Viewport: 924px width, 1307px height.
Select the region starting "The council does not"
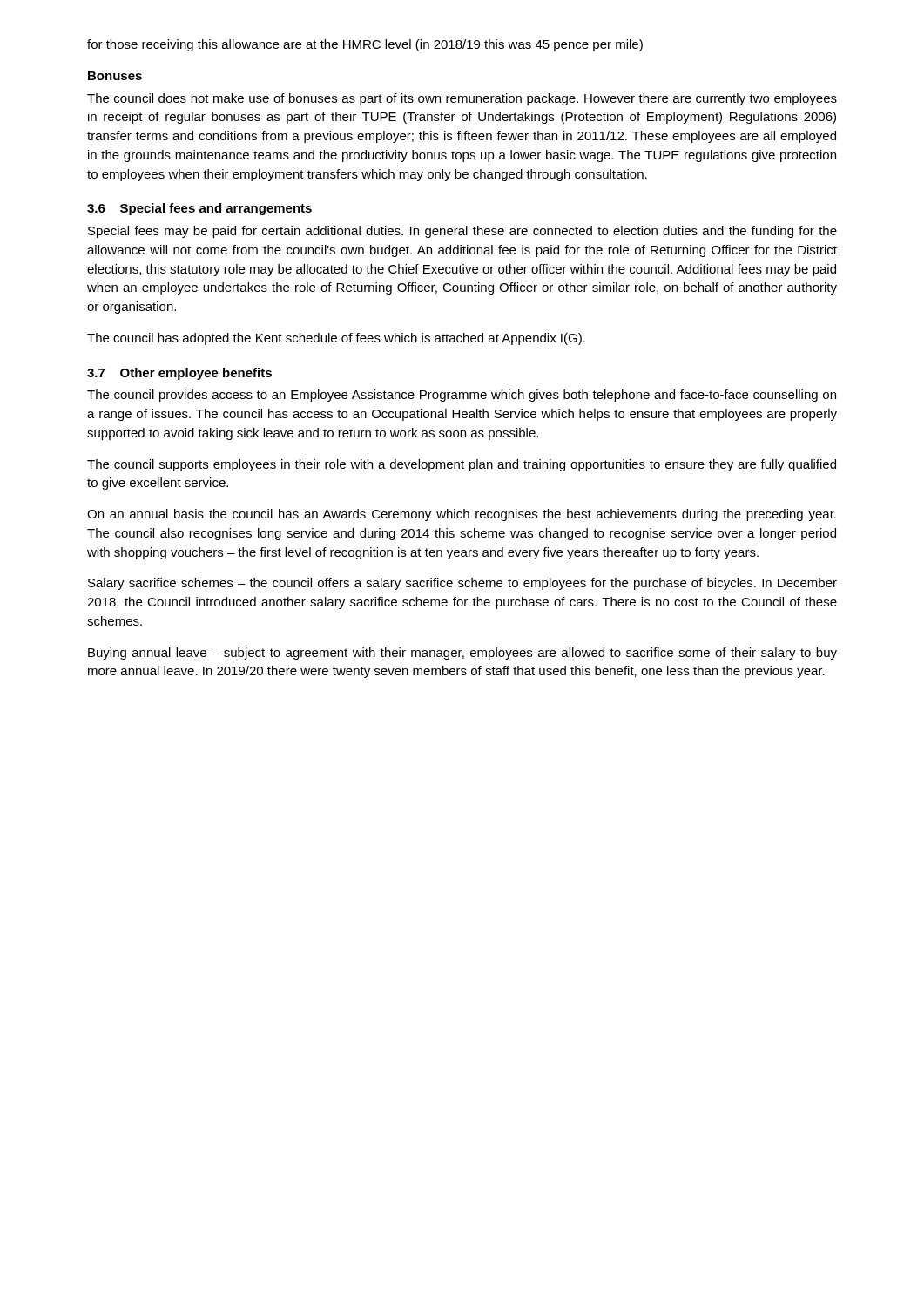pyautogui.click(x=462, y=136)
